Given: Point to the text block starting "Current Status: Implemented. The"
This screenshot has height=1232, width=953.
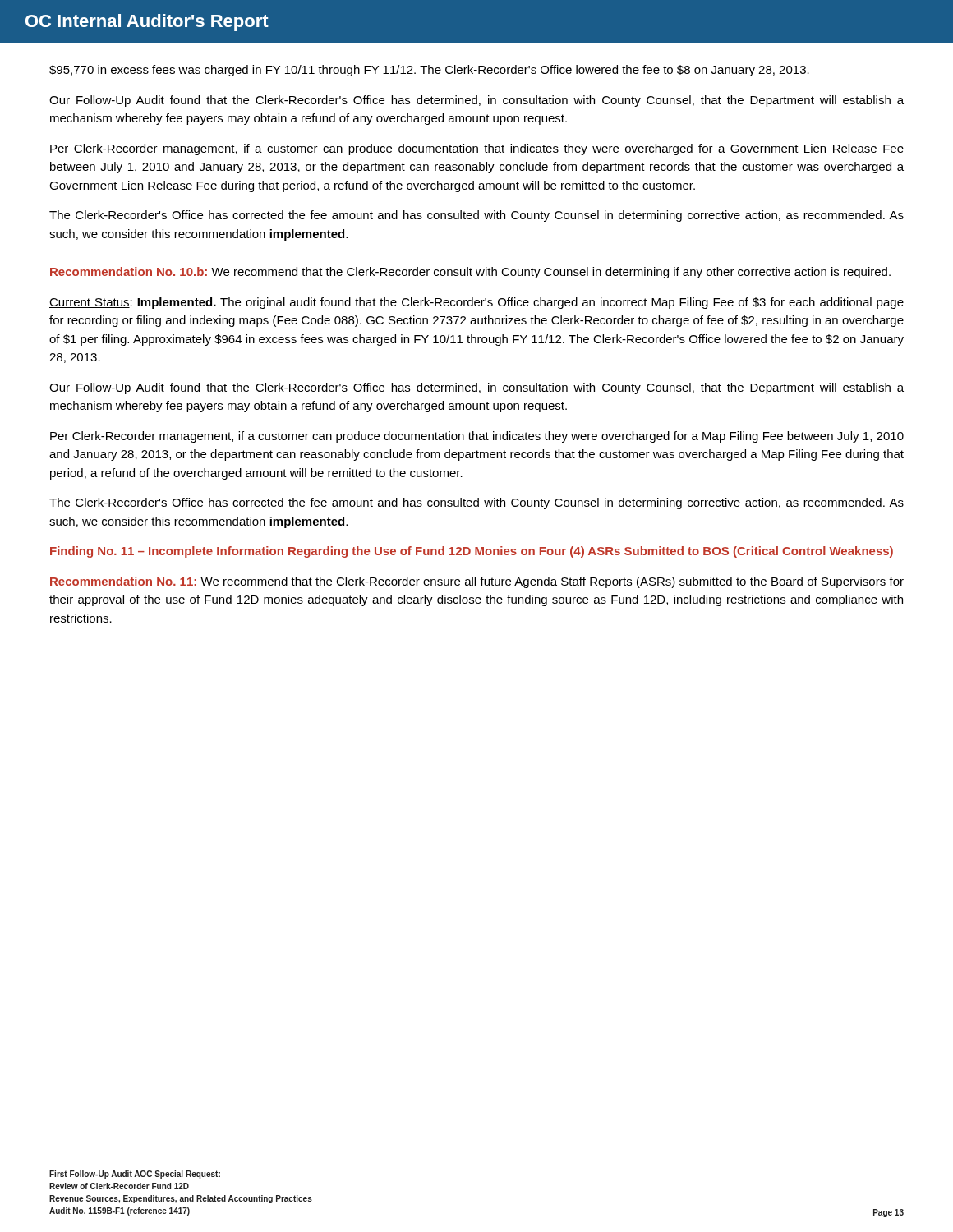Looking at the screenshot, I should tap(476, 329).
